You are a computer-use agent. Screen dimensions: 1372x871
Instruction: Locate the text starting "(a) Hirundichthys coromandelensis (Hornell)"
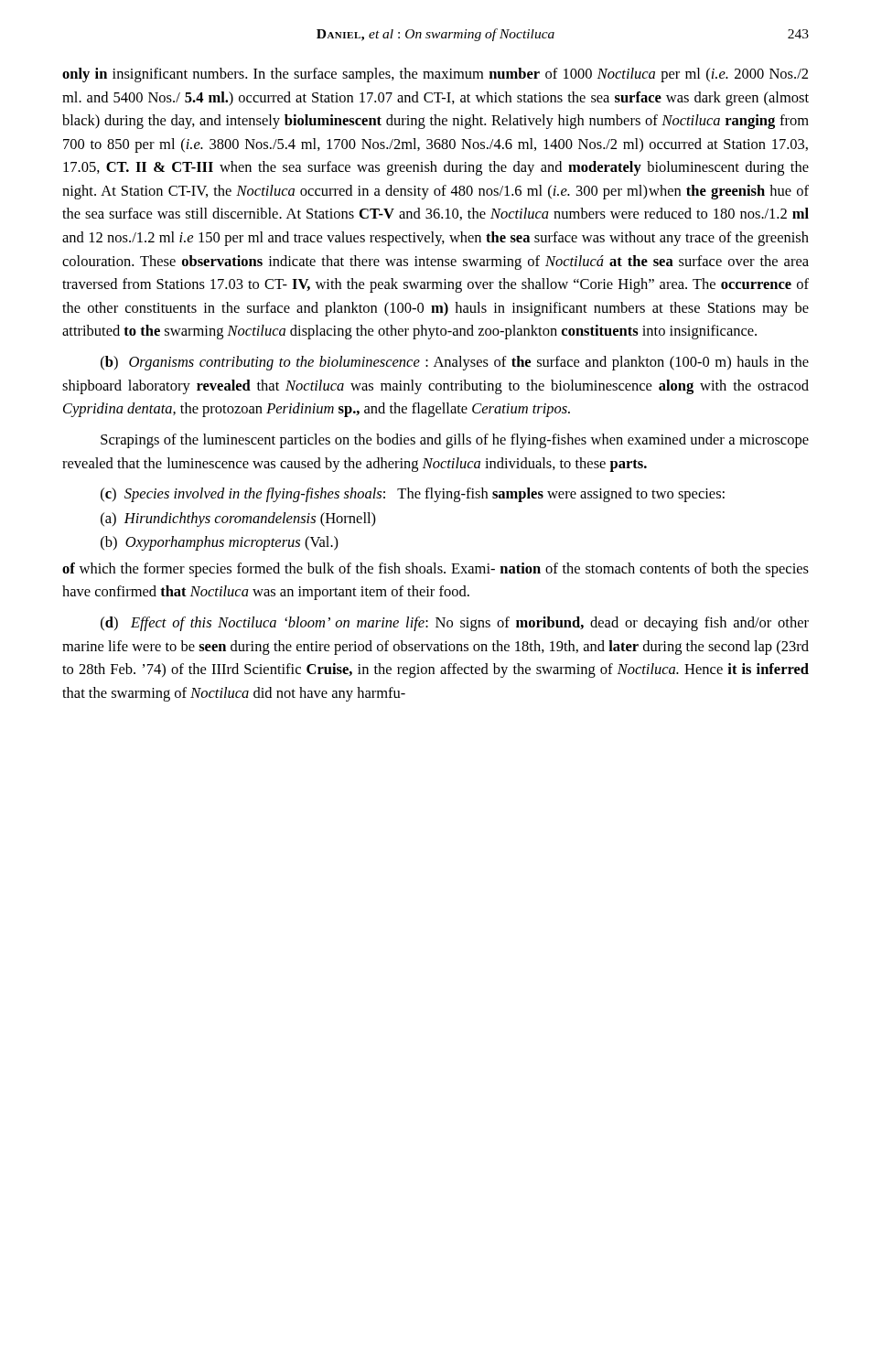pos(238,520)
